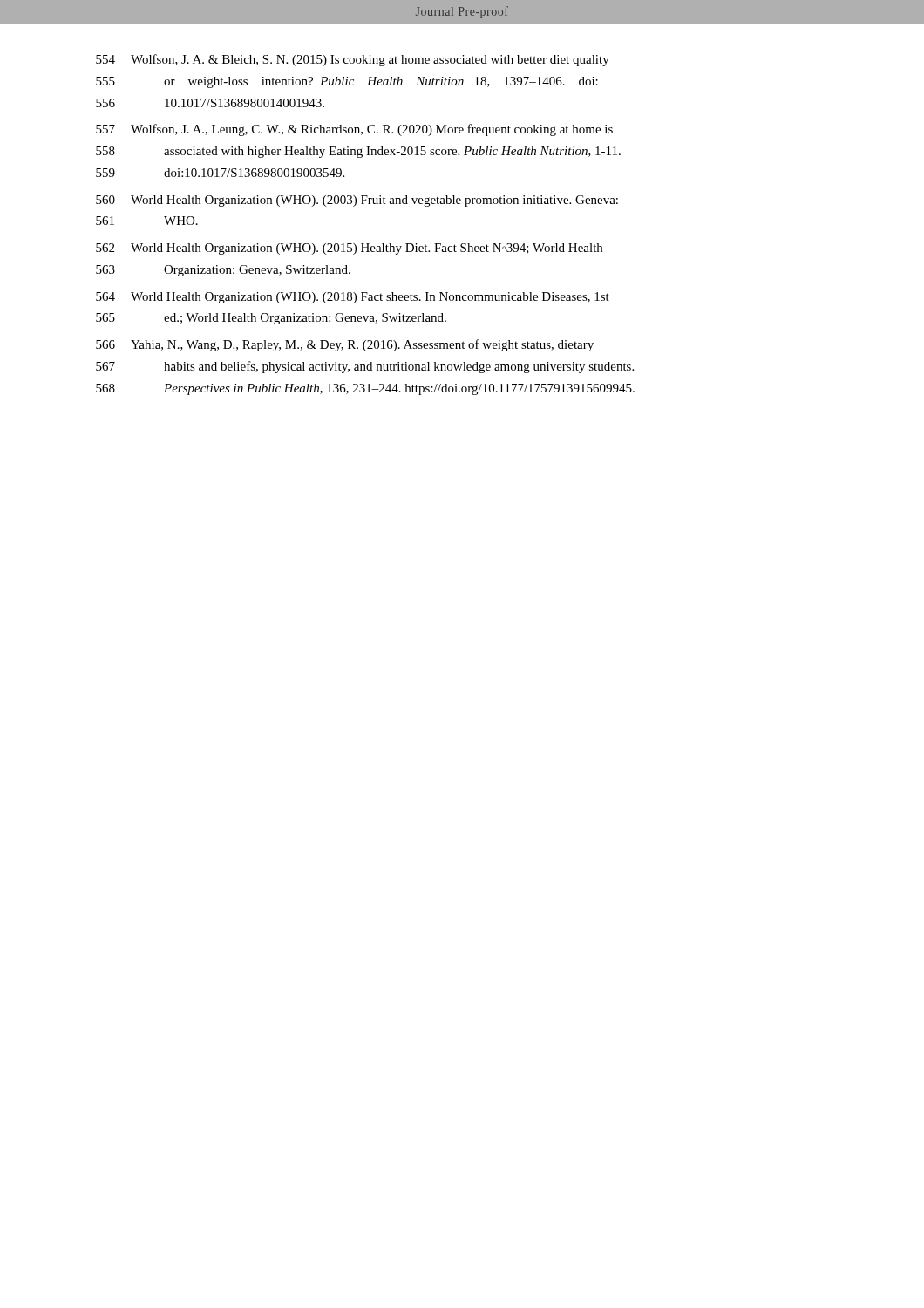Find the list item that says "557 Wolfson, J."

[x=462, y=151]
